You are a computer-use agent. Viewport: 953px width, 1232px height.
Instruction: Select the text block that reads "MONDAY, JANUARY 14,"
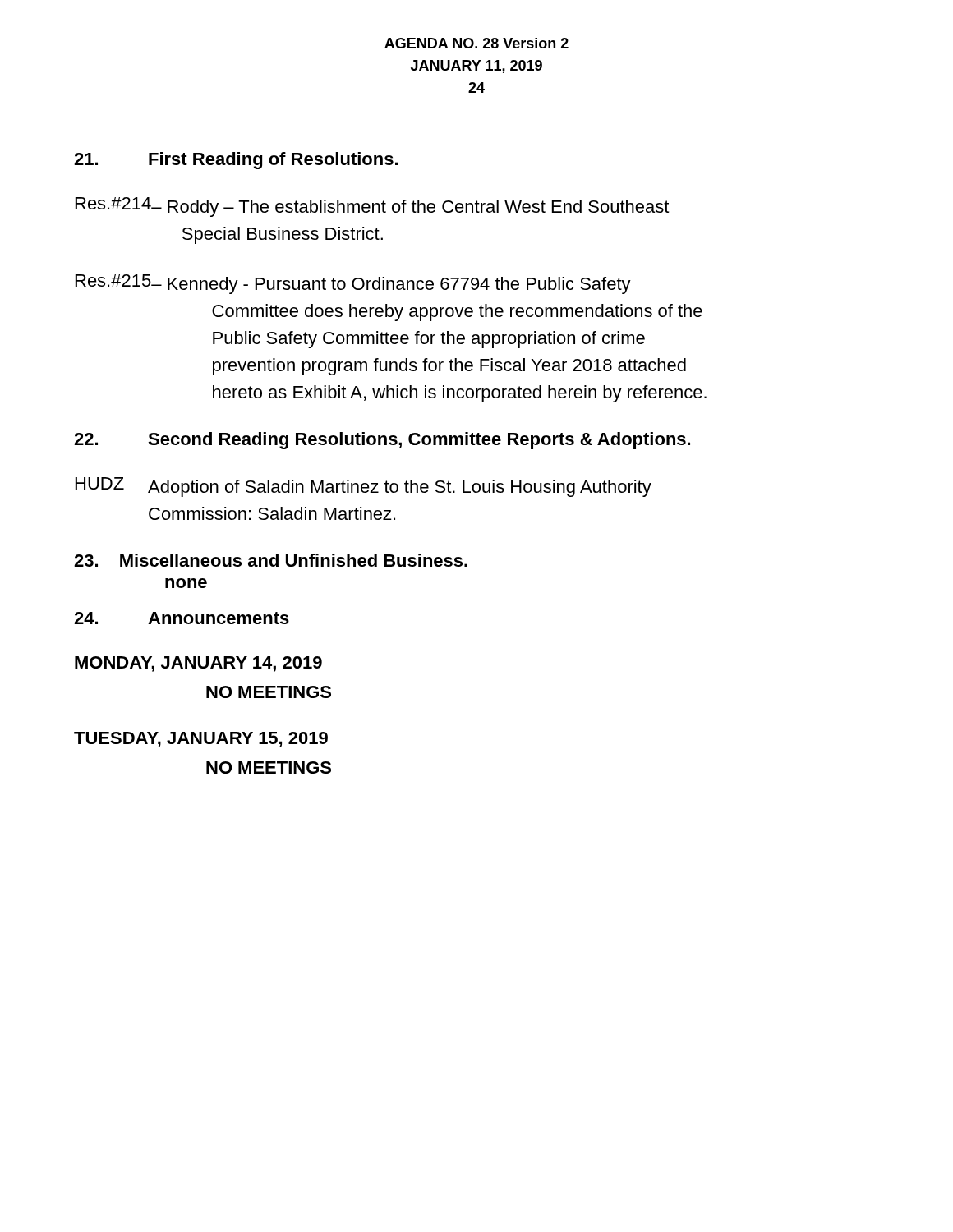coord(198,662)
